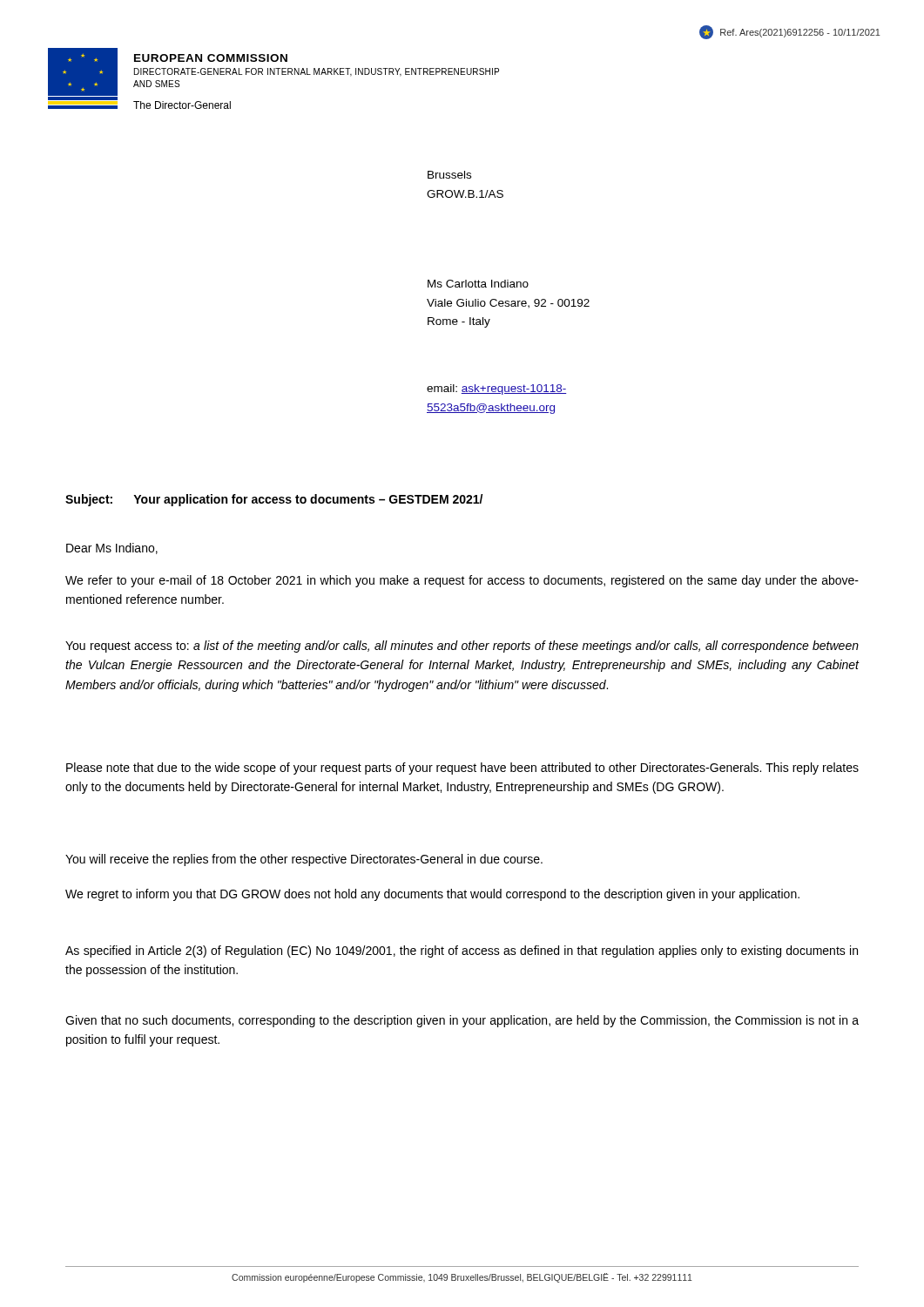Locate the block of text that opens with "As specified in Article 2(3)"
Viewport: 924px width, 1307px height.
click(462, 960)
